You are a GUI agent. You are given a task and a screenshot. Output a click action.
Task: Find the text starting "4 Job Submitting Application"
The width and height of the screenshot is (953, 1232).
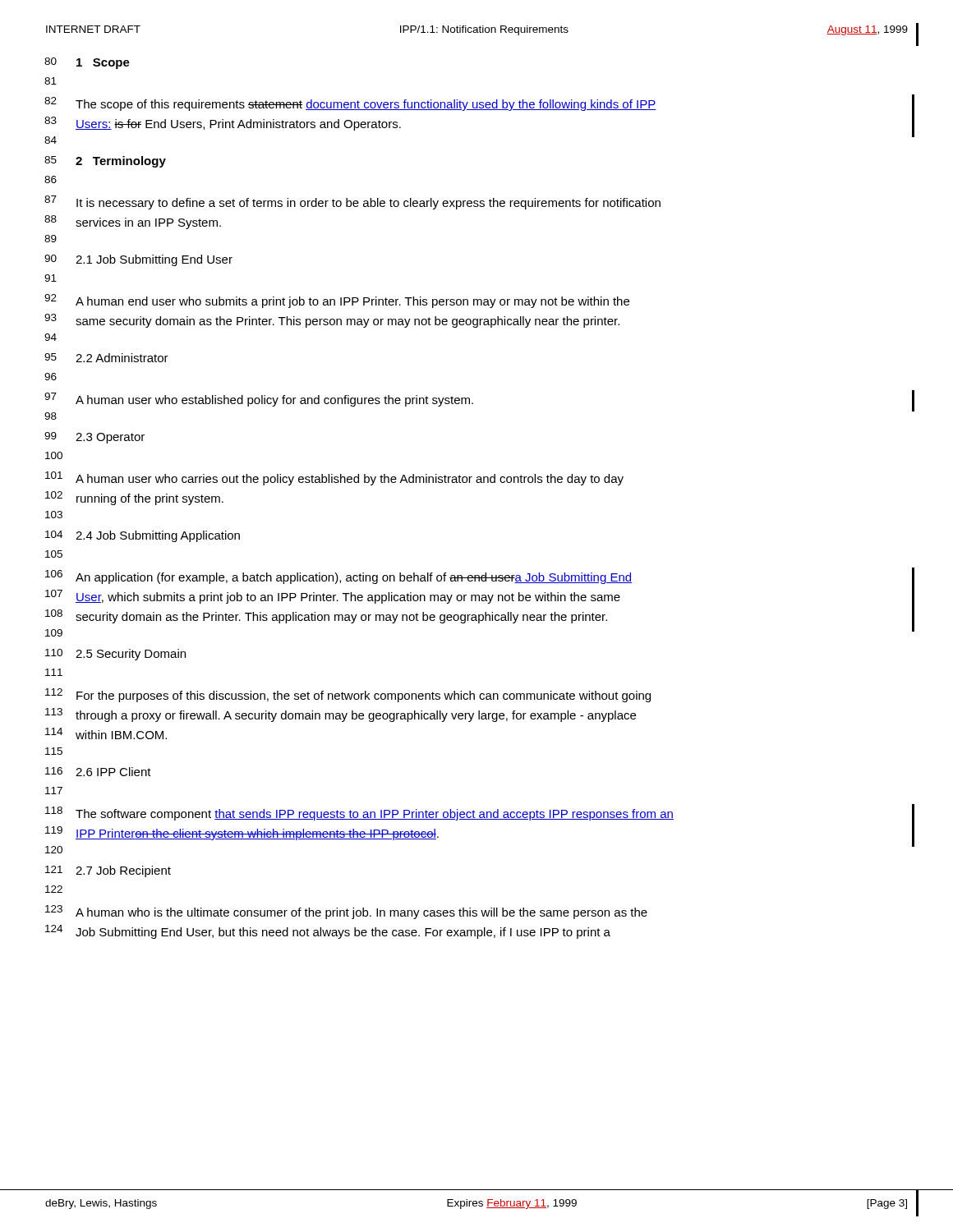tap(158, 535)
